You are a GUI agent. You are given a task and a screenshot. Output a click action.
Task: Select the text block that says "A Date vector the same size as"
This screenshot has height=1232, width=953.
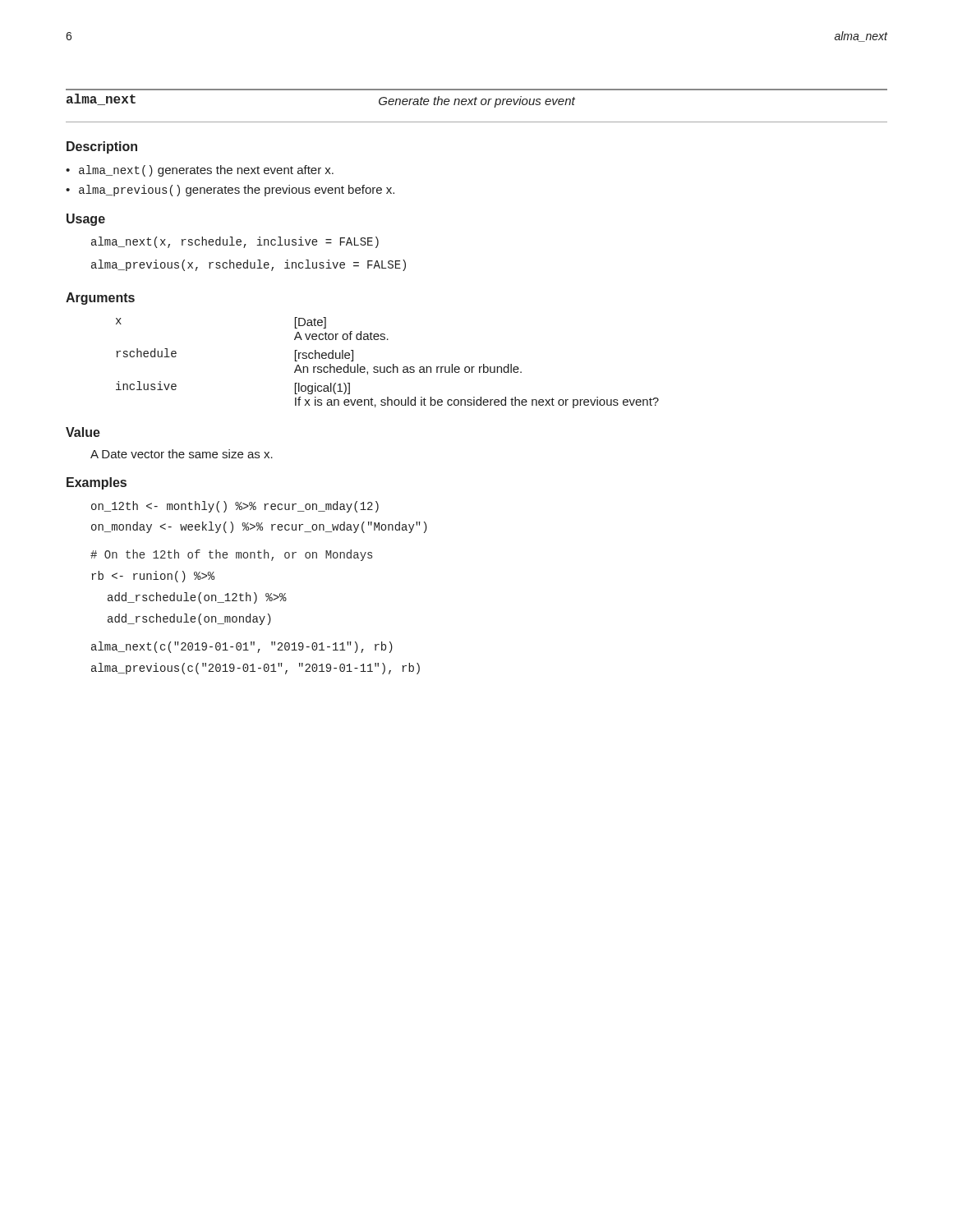pos(182,453)
